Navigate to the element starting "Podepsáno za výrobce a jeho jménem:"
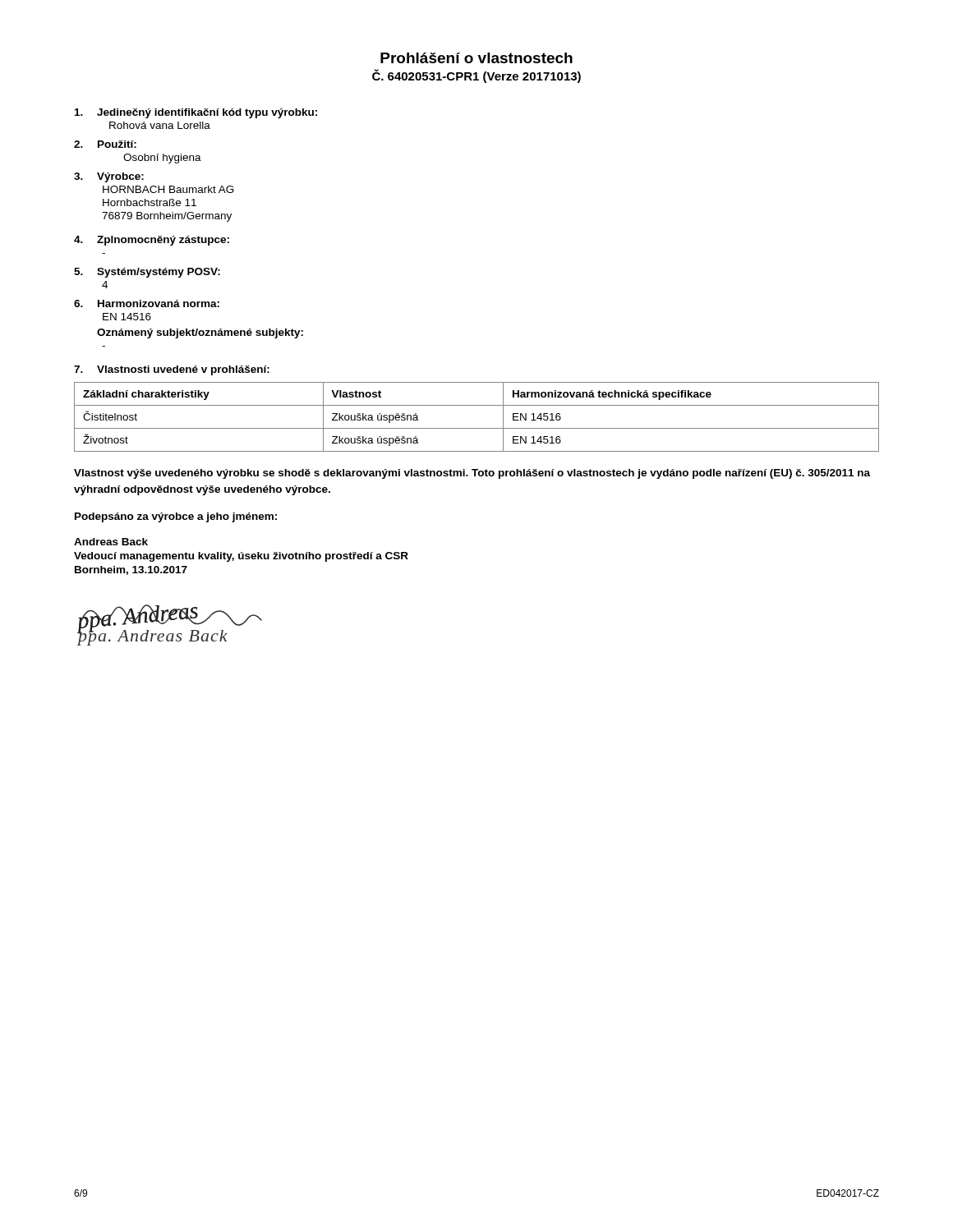Image resolution: width=953 pixels, height=1232 pixels. point(176,516)
